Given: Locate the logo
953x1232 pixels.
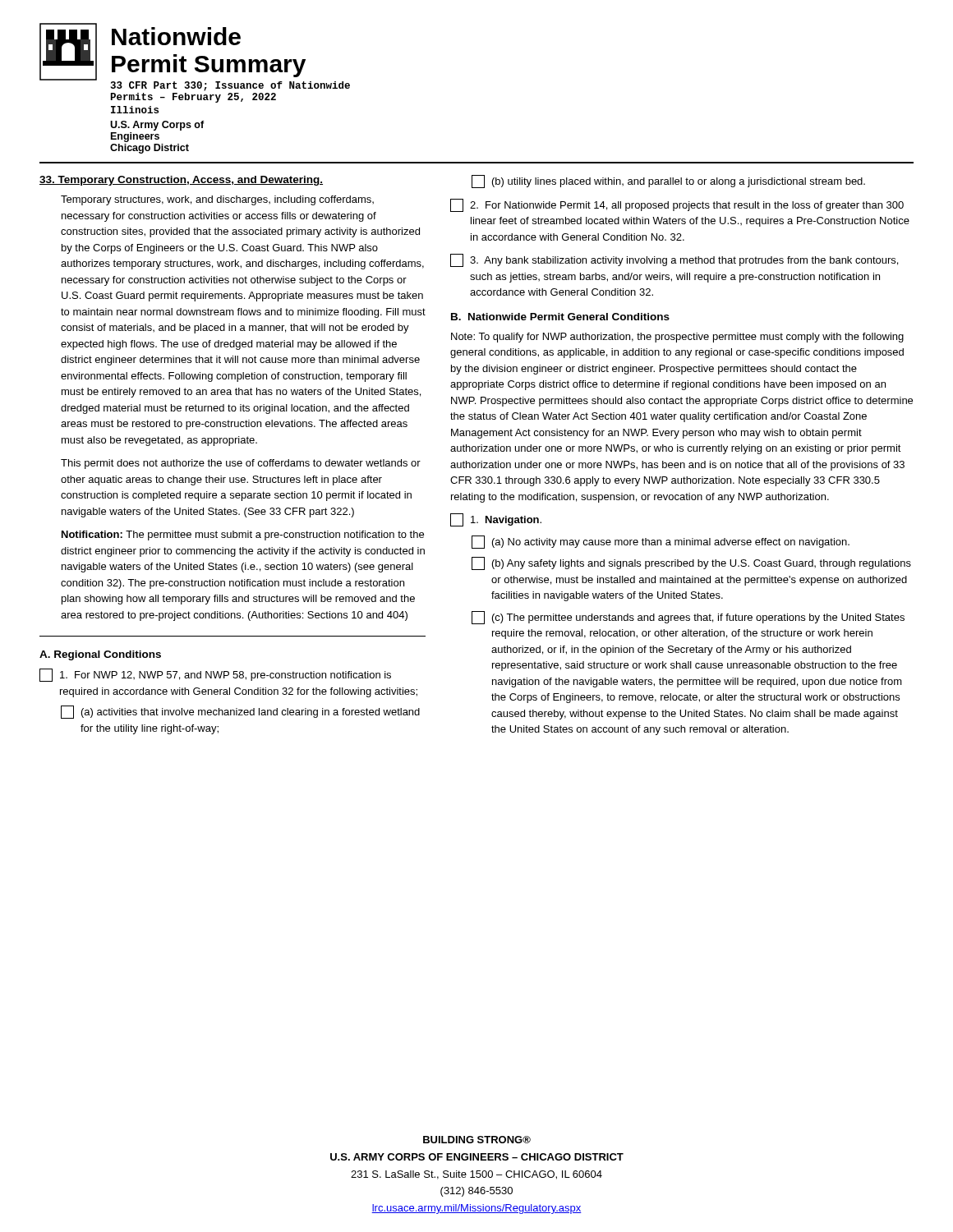Looking at the screenshot, I should pyautogui.click(x=68, y=53).
